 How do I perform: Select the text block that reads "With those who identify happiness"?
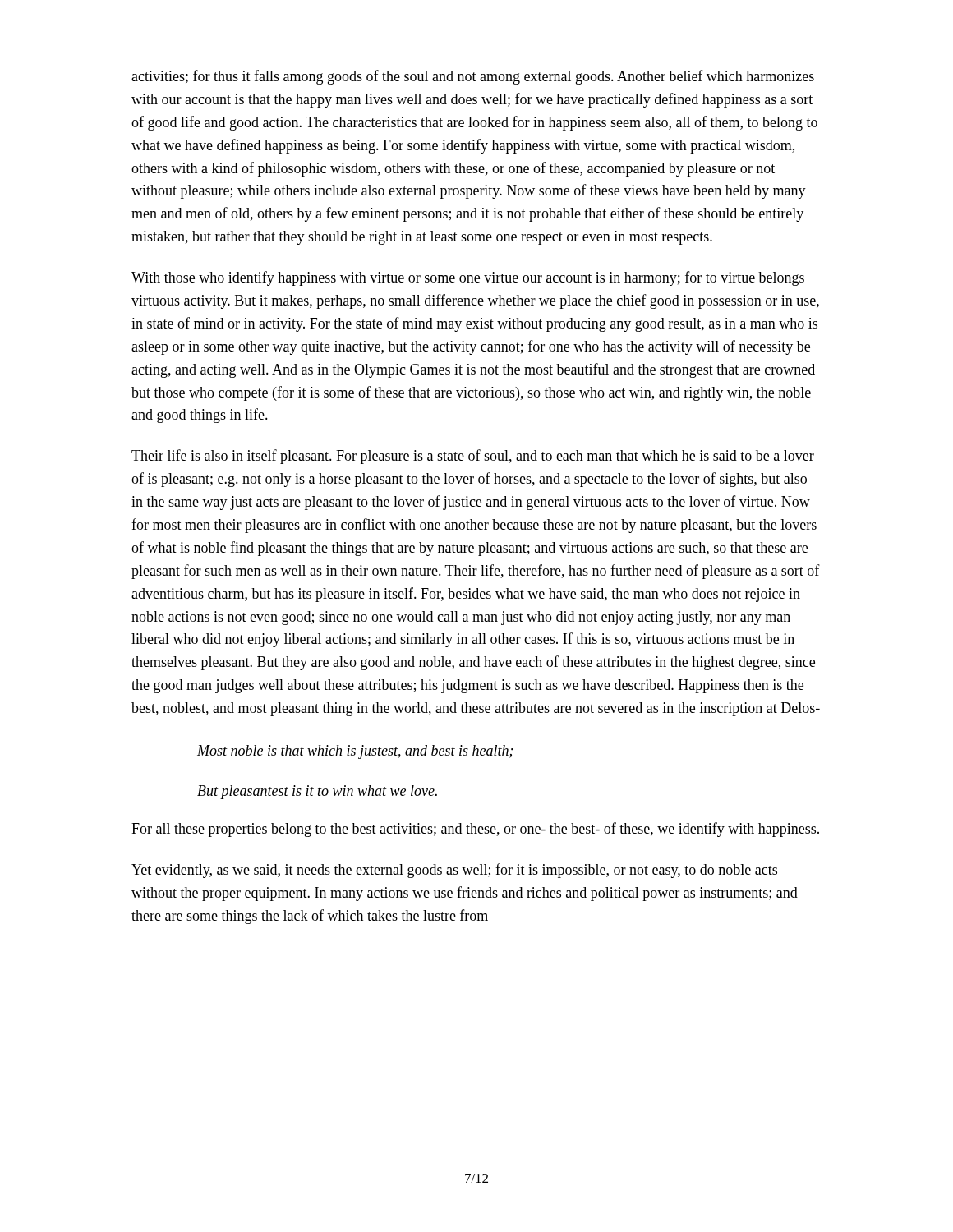pos(476,346)
